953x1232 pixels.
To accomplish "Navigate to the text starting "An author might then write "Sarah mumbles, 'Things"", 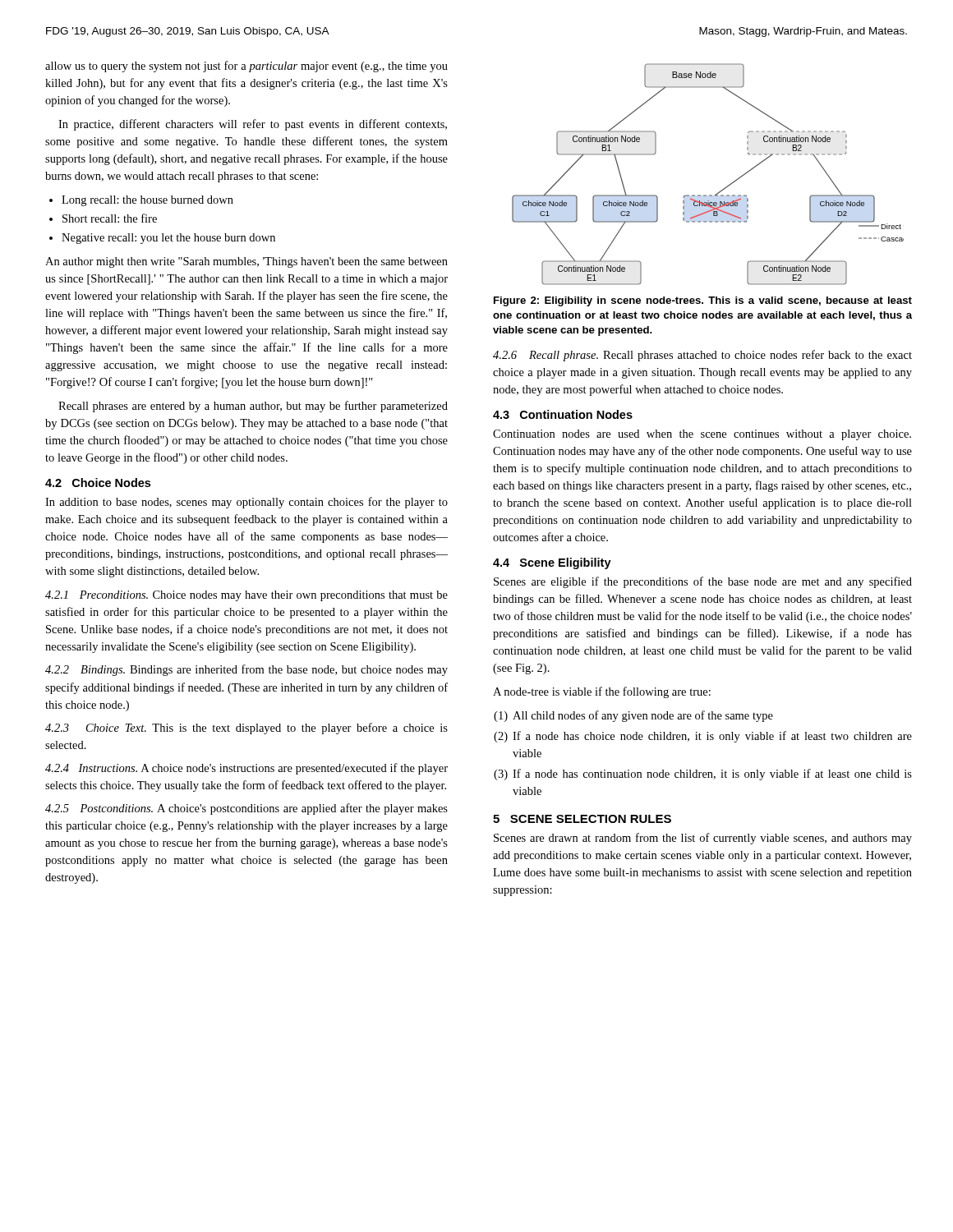I will 246,322.
